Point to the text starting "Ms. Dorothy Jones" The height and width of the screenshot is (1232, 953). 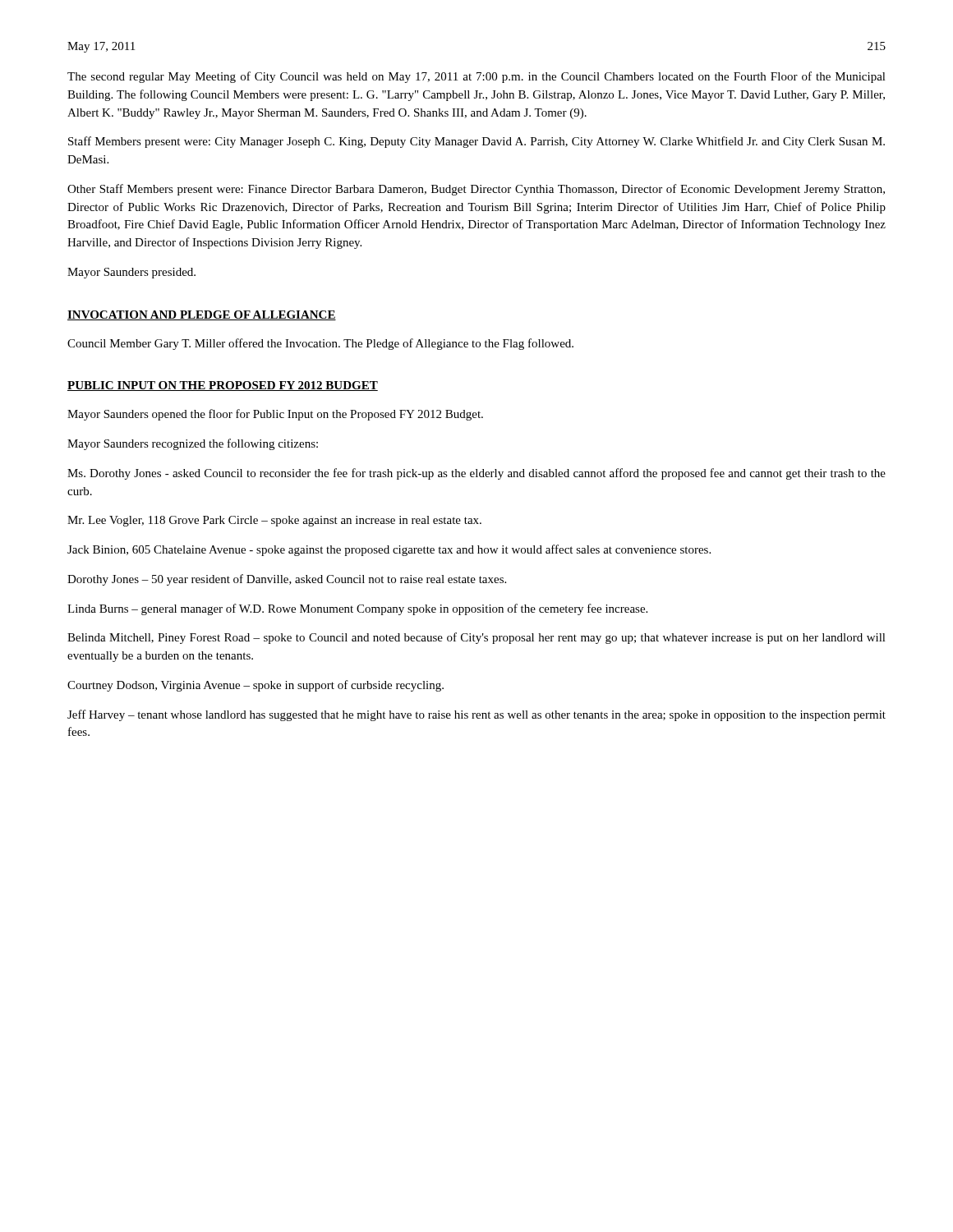point(476,483)
